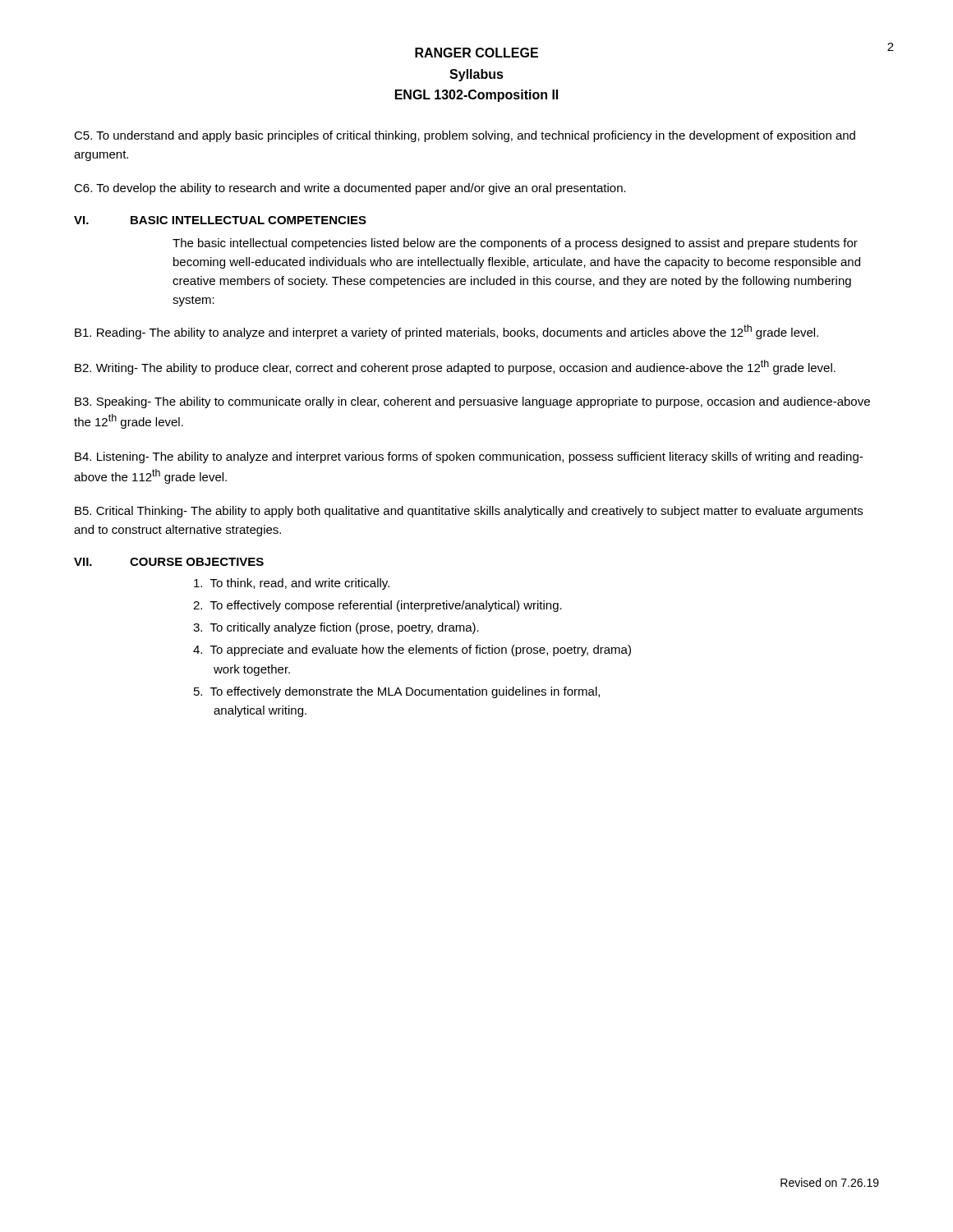
Task: Locate the block of text that opens with "B5. Critical Thinking- The ability"
Action: (469, 520)
